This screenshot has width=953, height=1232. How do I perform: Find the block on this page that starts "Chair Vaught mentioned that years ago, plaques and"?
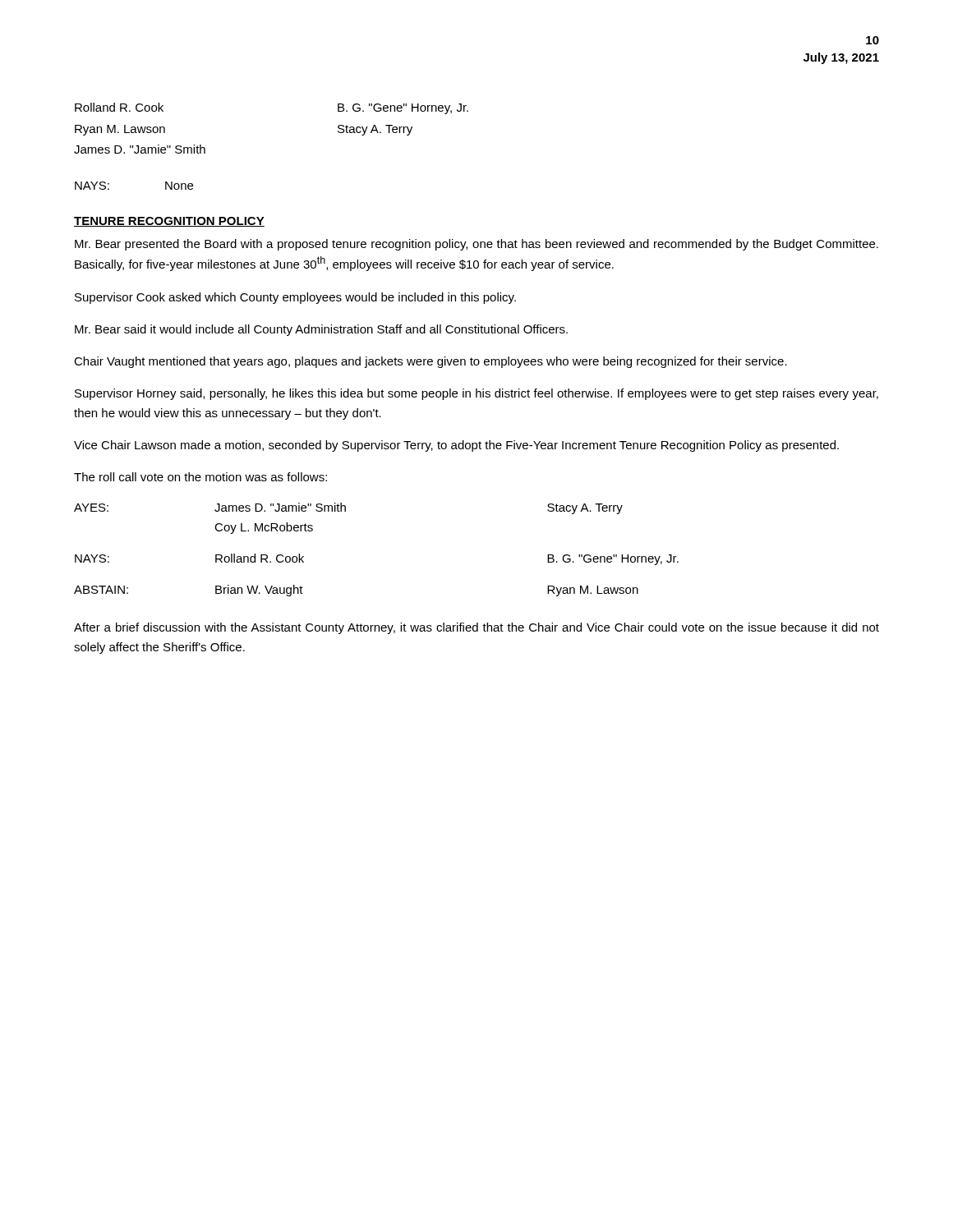(431, 361)
